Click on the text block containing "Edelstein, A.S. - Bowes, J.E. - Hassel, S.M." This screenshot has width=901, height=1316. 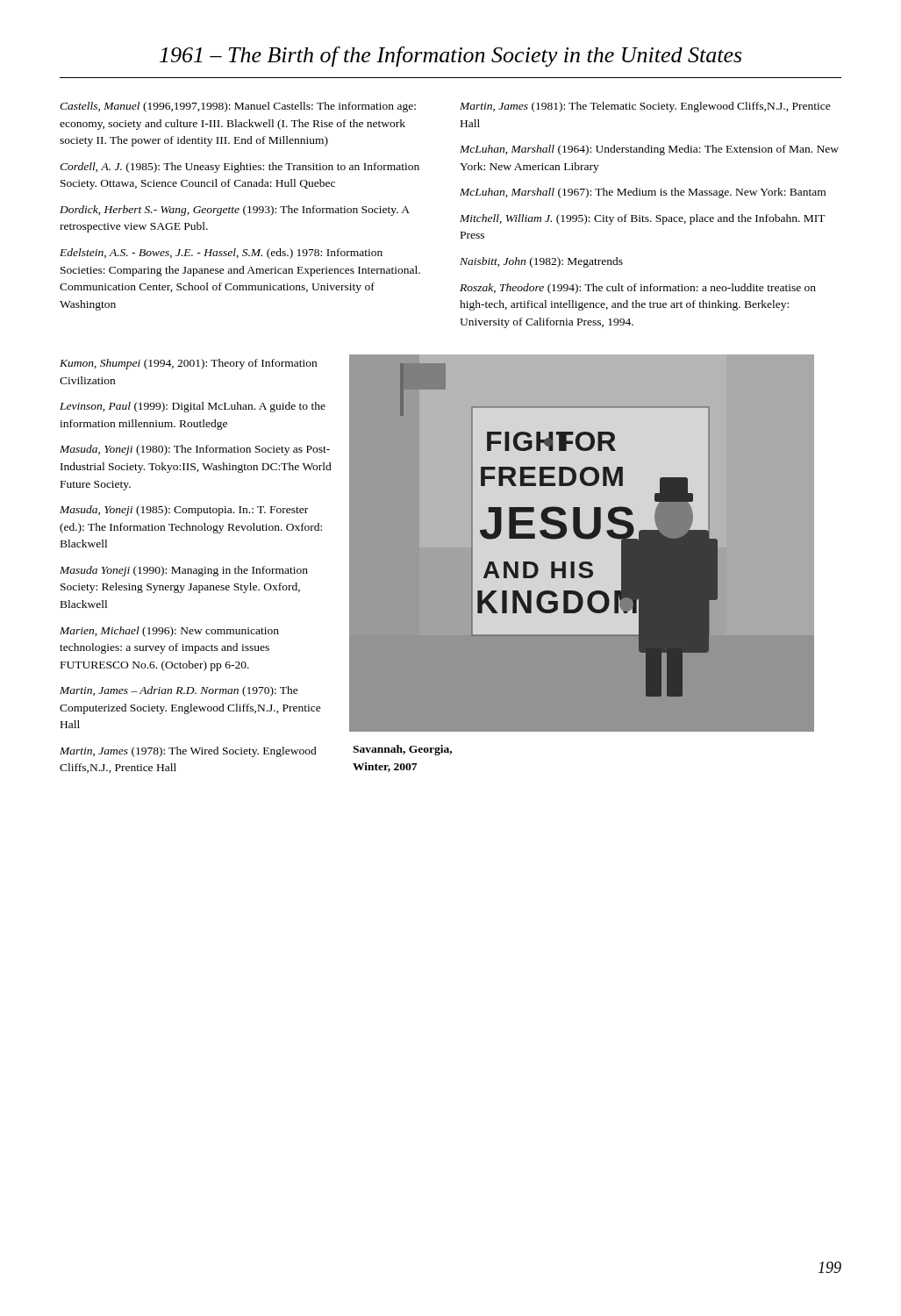pos(240,278)
